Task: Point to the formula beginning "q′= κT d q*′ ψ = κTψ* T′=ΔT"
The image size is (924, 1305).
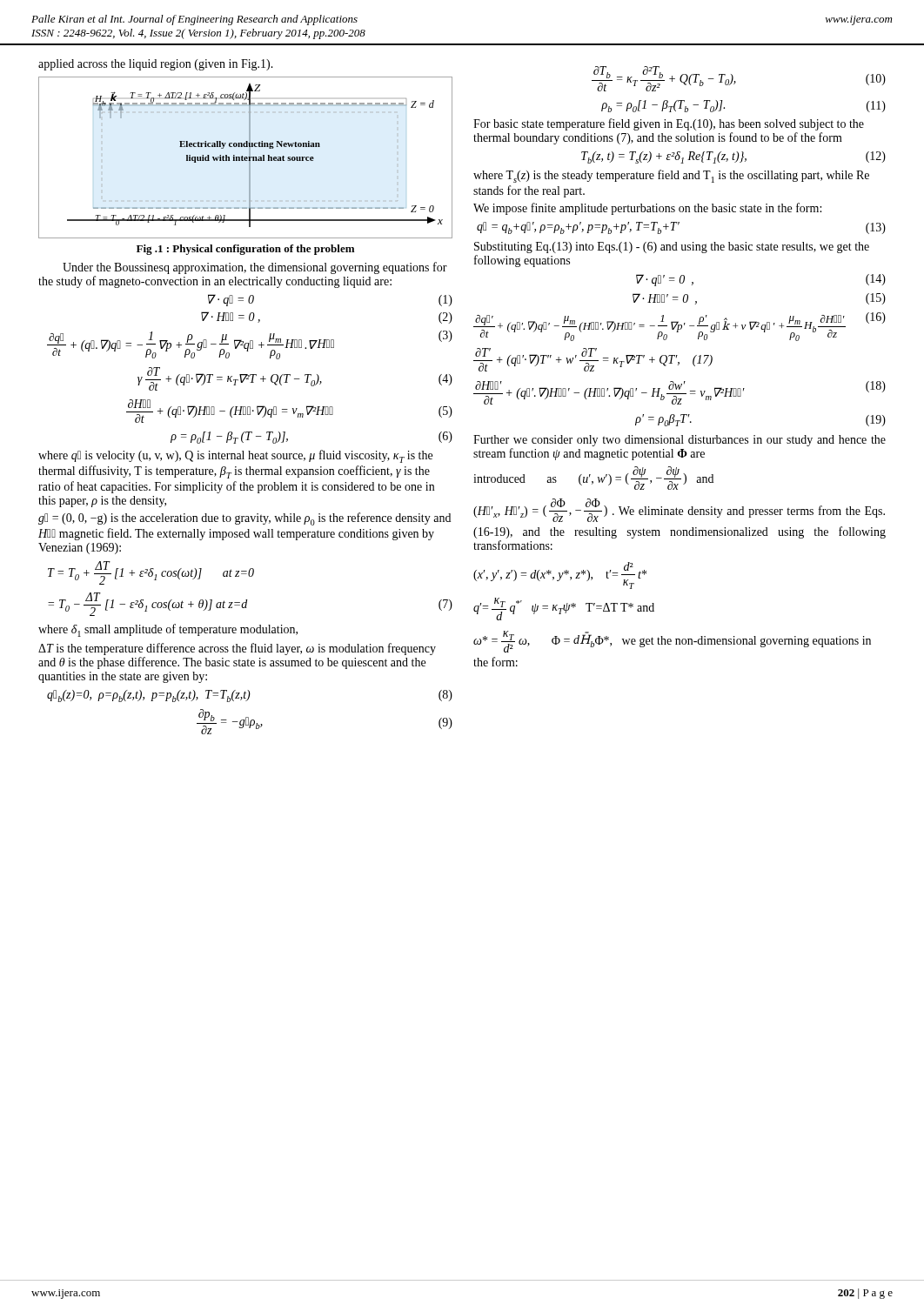Action: click(564, 608)
